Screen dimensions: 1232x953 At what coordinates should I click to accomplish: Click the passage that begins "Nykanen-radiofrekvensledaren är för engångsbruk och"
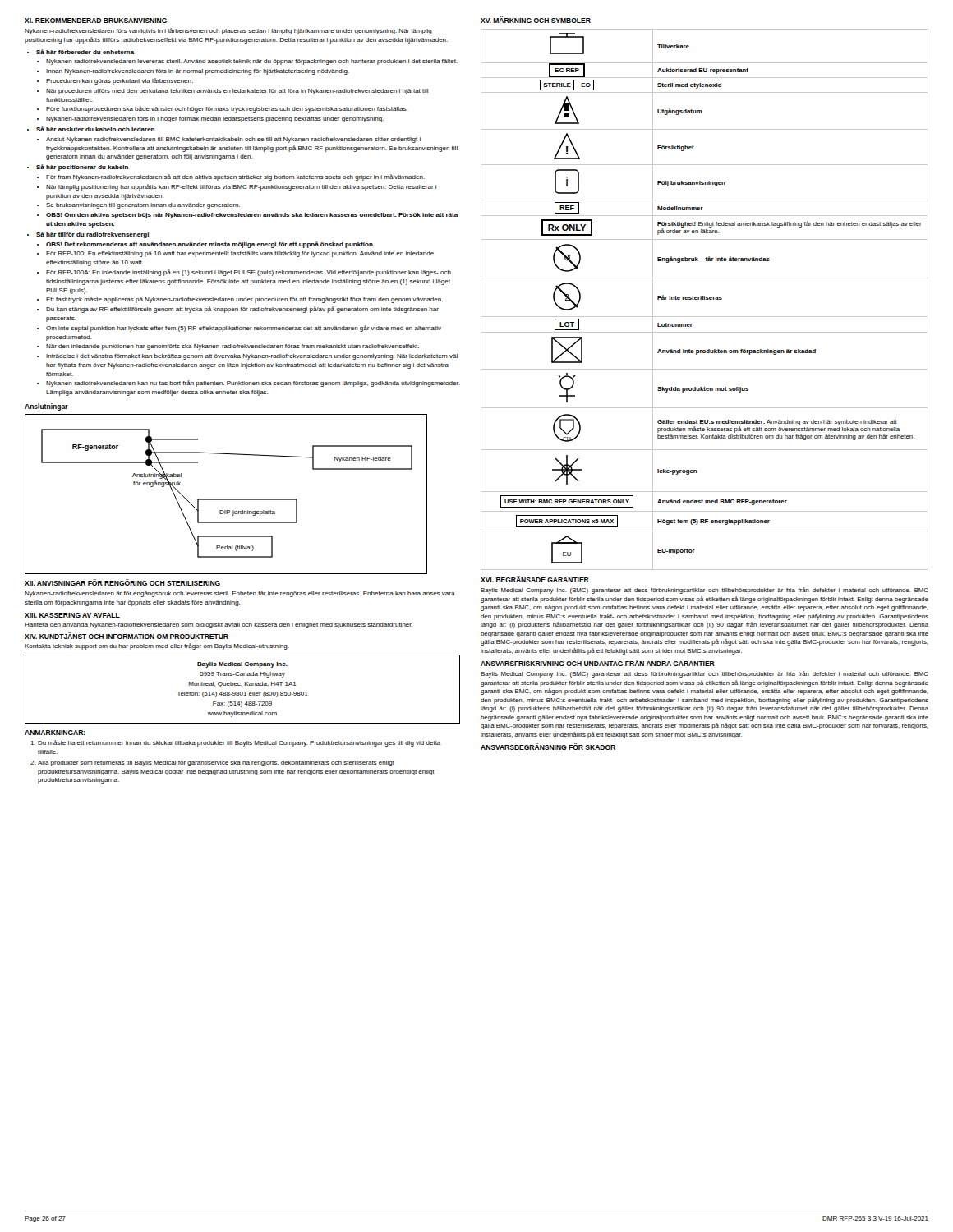240,598
